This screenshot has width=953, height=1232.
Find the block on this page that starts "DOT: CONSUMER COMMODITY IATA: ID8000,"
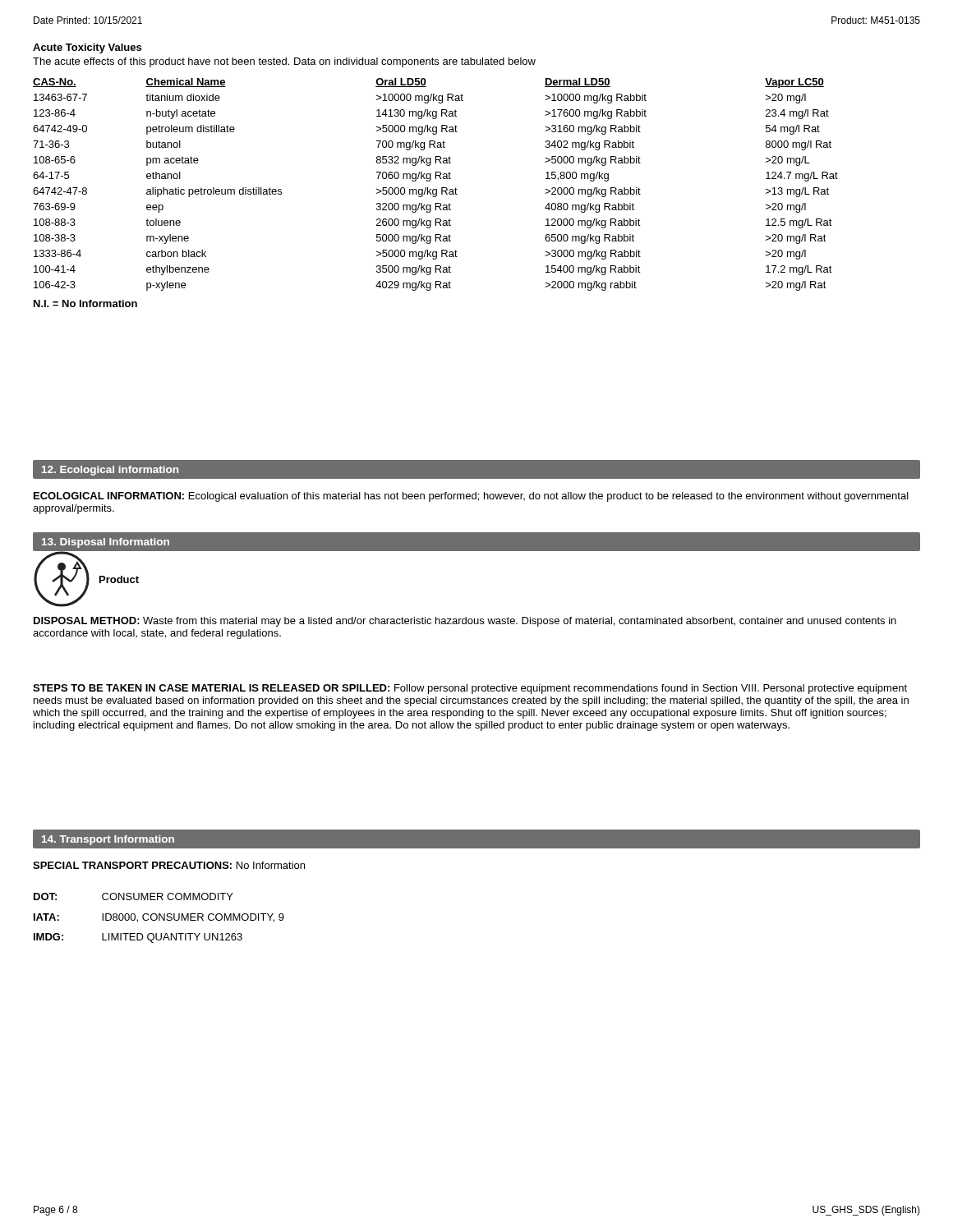coord(134,896)
